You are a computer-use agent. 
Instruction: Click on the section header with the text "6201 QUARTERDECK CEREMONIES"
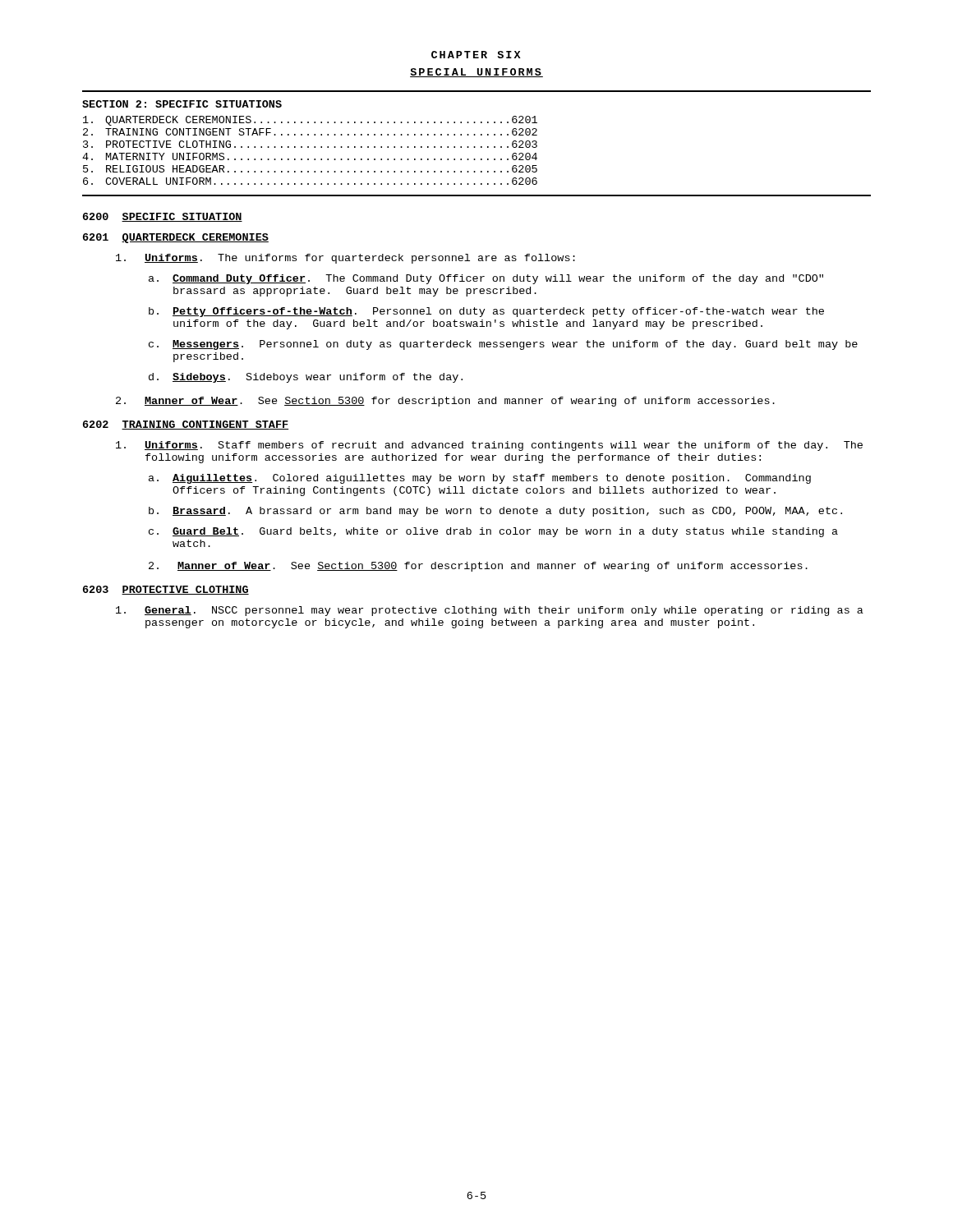175,238
